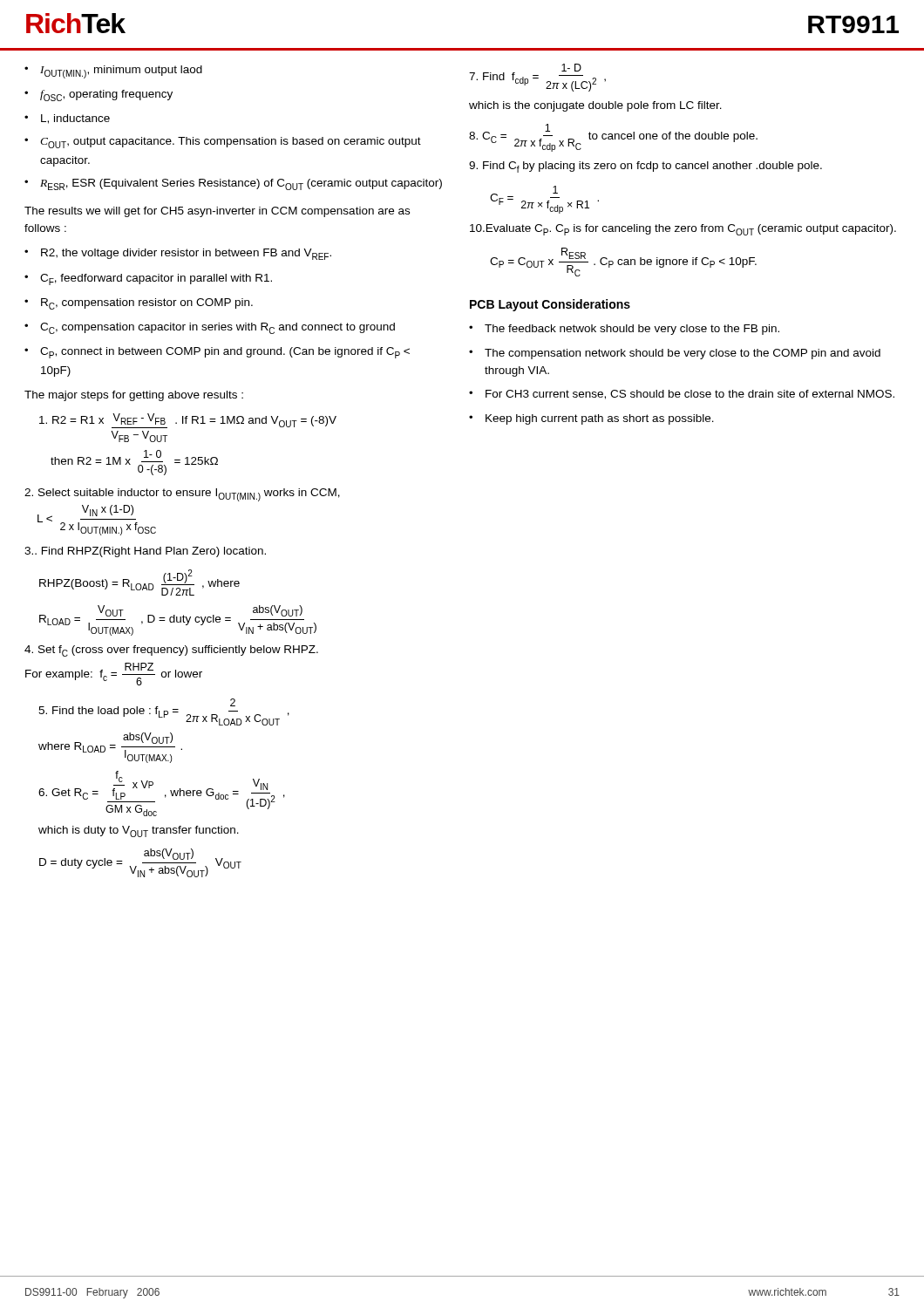Image resolution: width=924 pixels, height=1308 pixels.
Task: Find the passage starting "• IOUT(MIN.), minimum output laod"
Action: (113, 72)
